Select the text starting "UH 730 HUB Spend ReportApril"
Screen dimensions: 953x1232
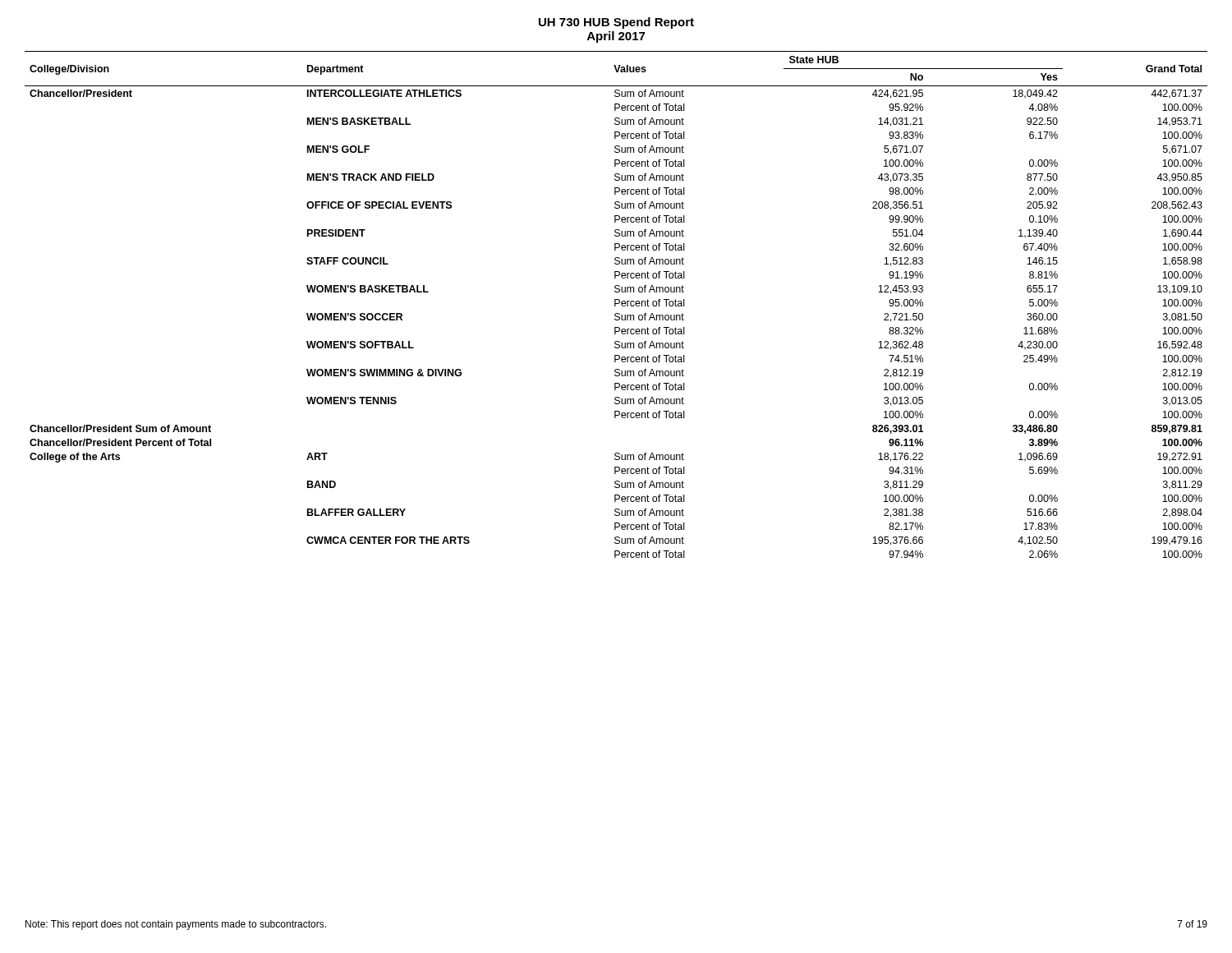616,29
